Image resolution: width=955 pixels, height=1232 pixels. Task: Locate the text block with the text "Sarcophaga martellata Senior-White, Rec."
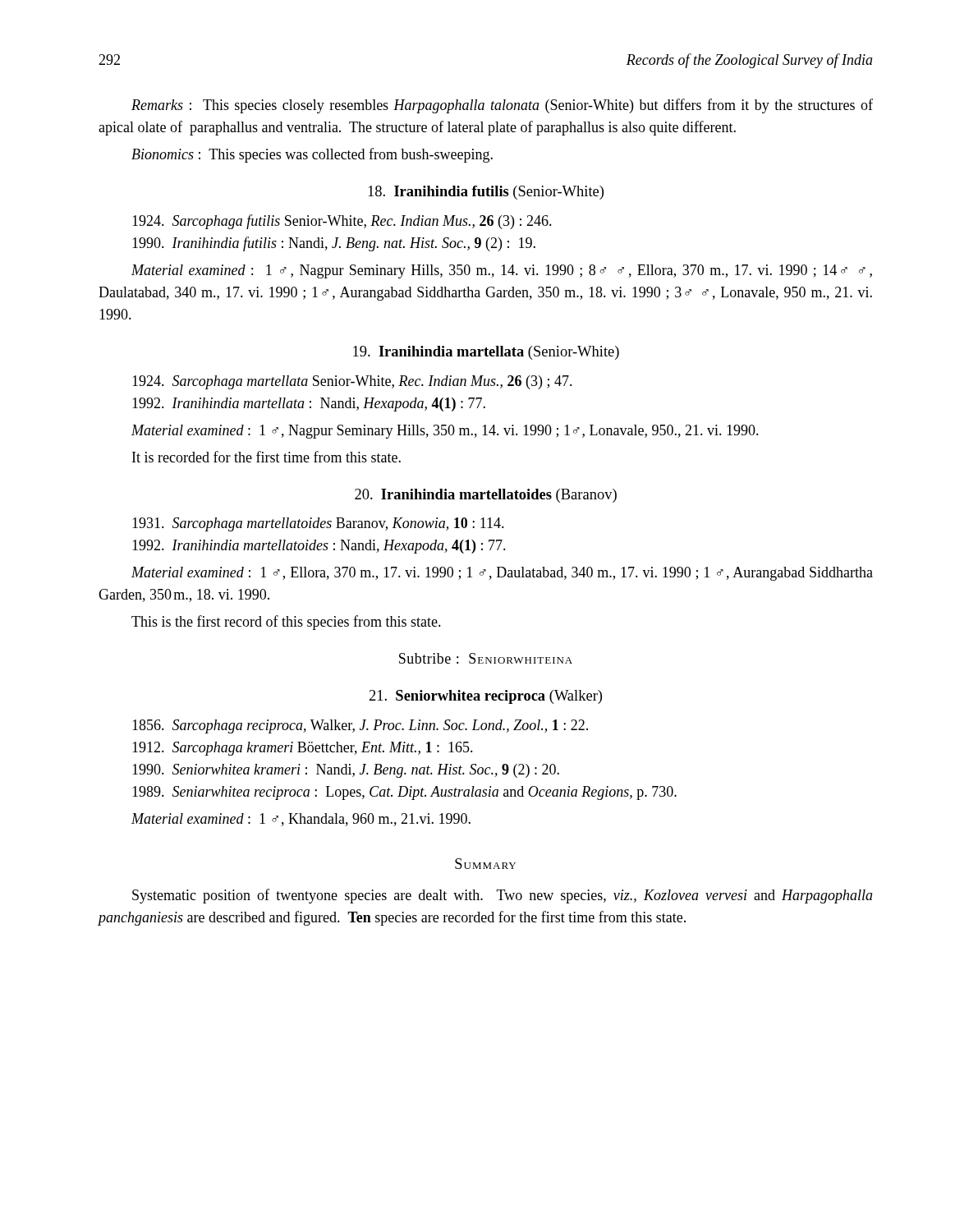click(x=502, y=392)
